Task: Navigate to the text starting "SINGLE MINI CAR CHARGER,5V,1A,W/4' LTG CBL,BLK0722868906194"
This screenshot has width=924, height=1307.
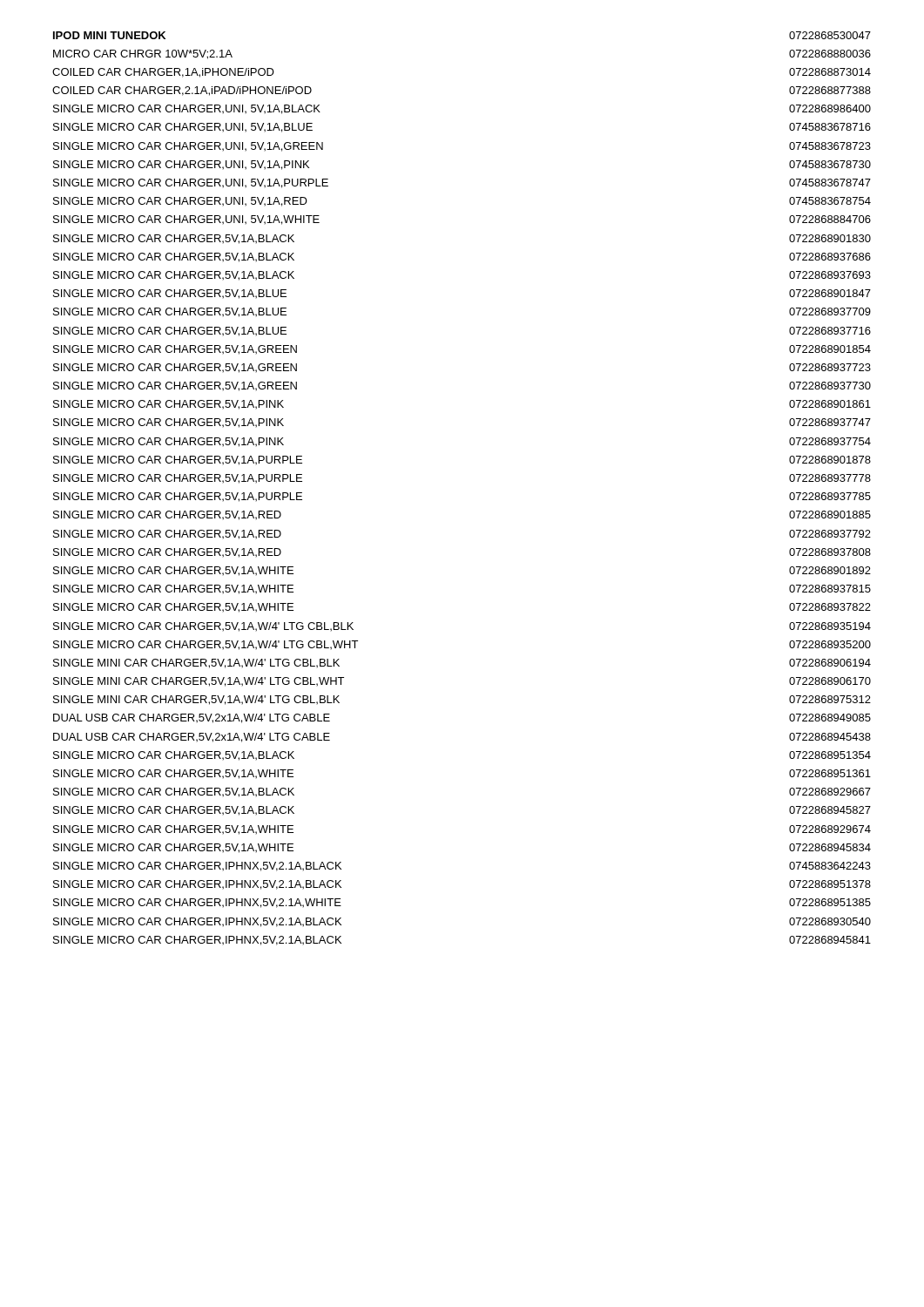Action: [x=196, y=663]
